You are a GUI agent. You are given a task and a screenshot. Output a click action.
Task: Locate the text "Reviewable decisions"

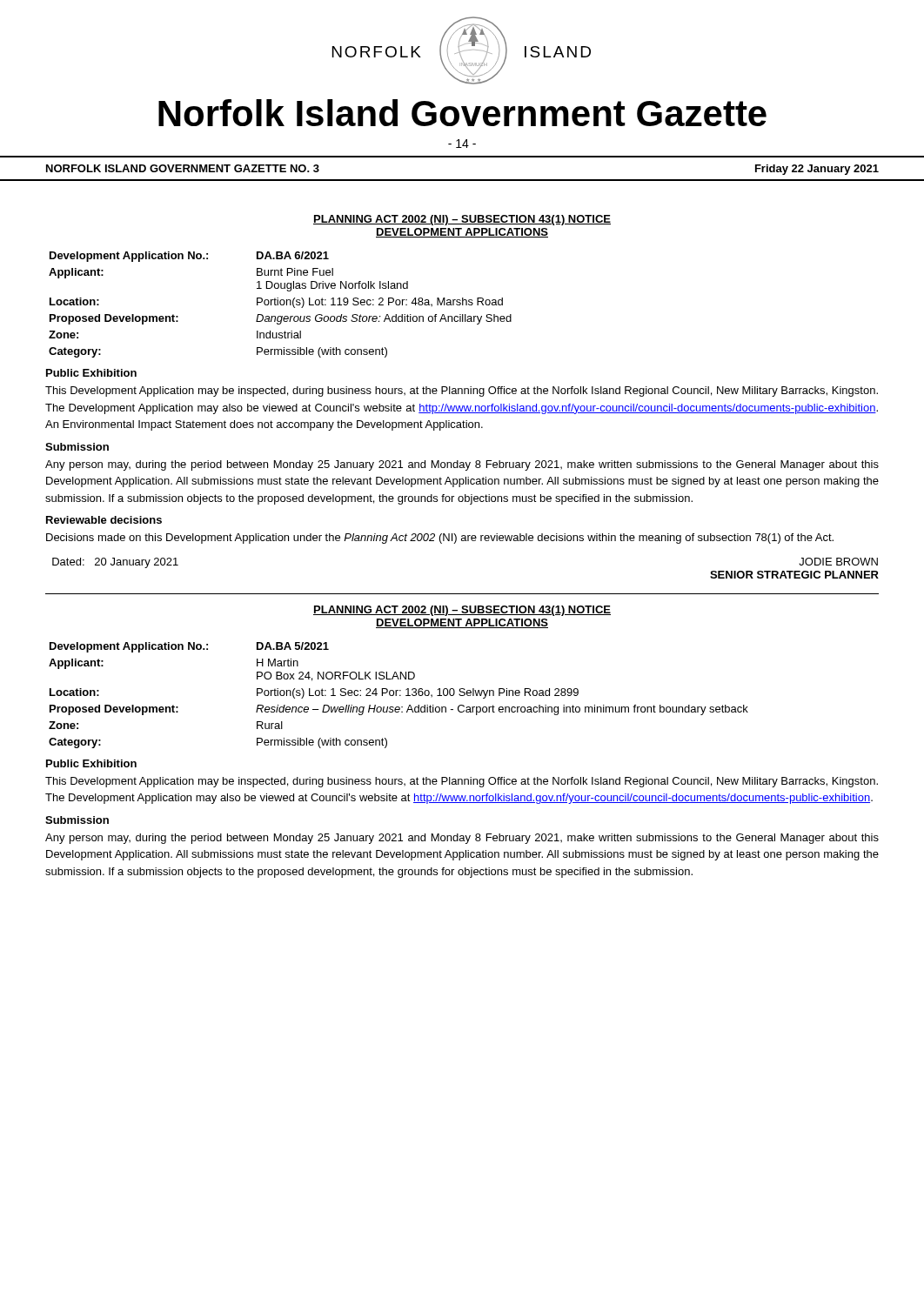click(x=104, y=520)
